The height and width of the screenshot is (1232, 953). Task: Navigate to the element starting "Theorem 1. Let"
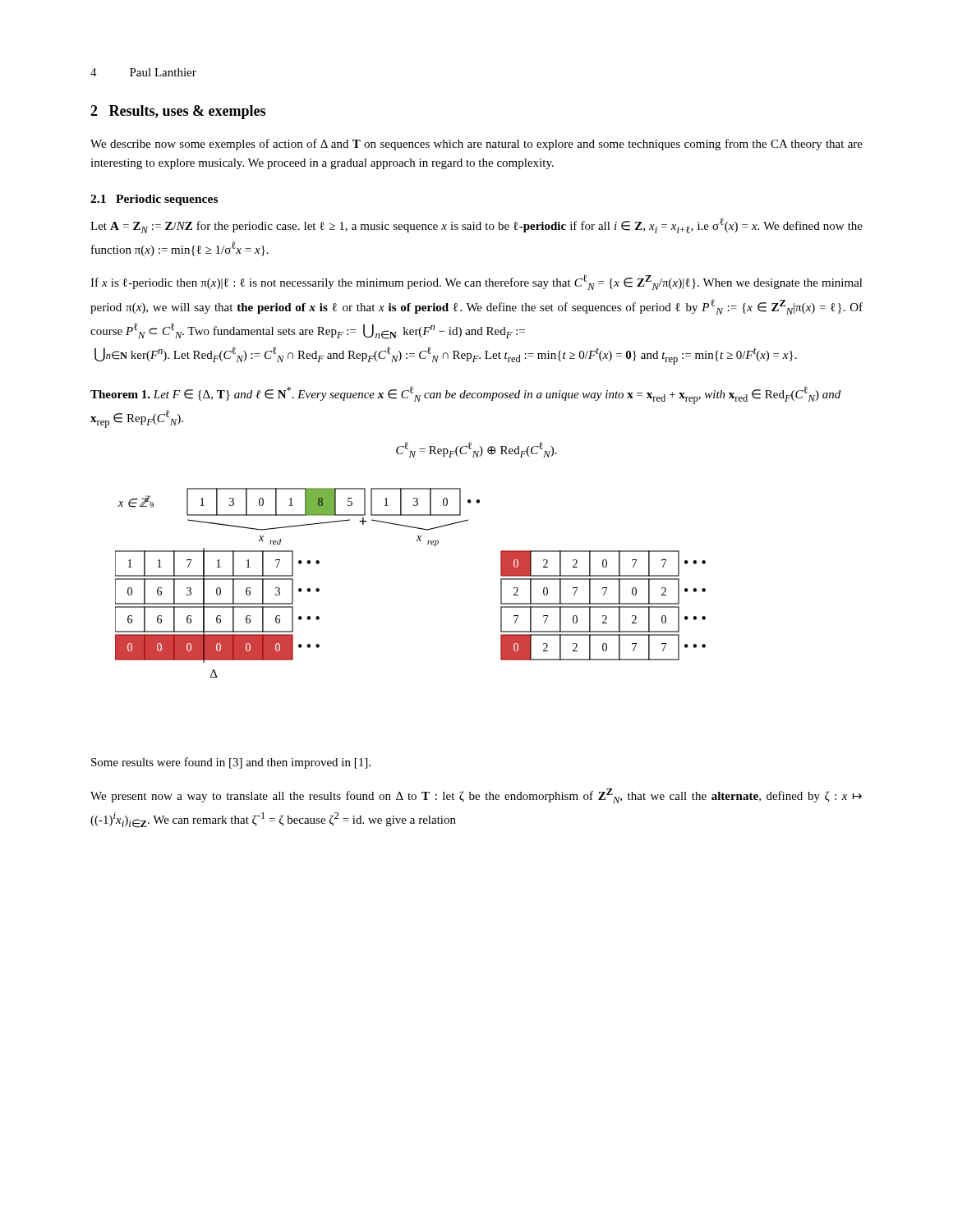pyautogui.click(x=465, y=406)
